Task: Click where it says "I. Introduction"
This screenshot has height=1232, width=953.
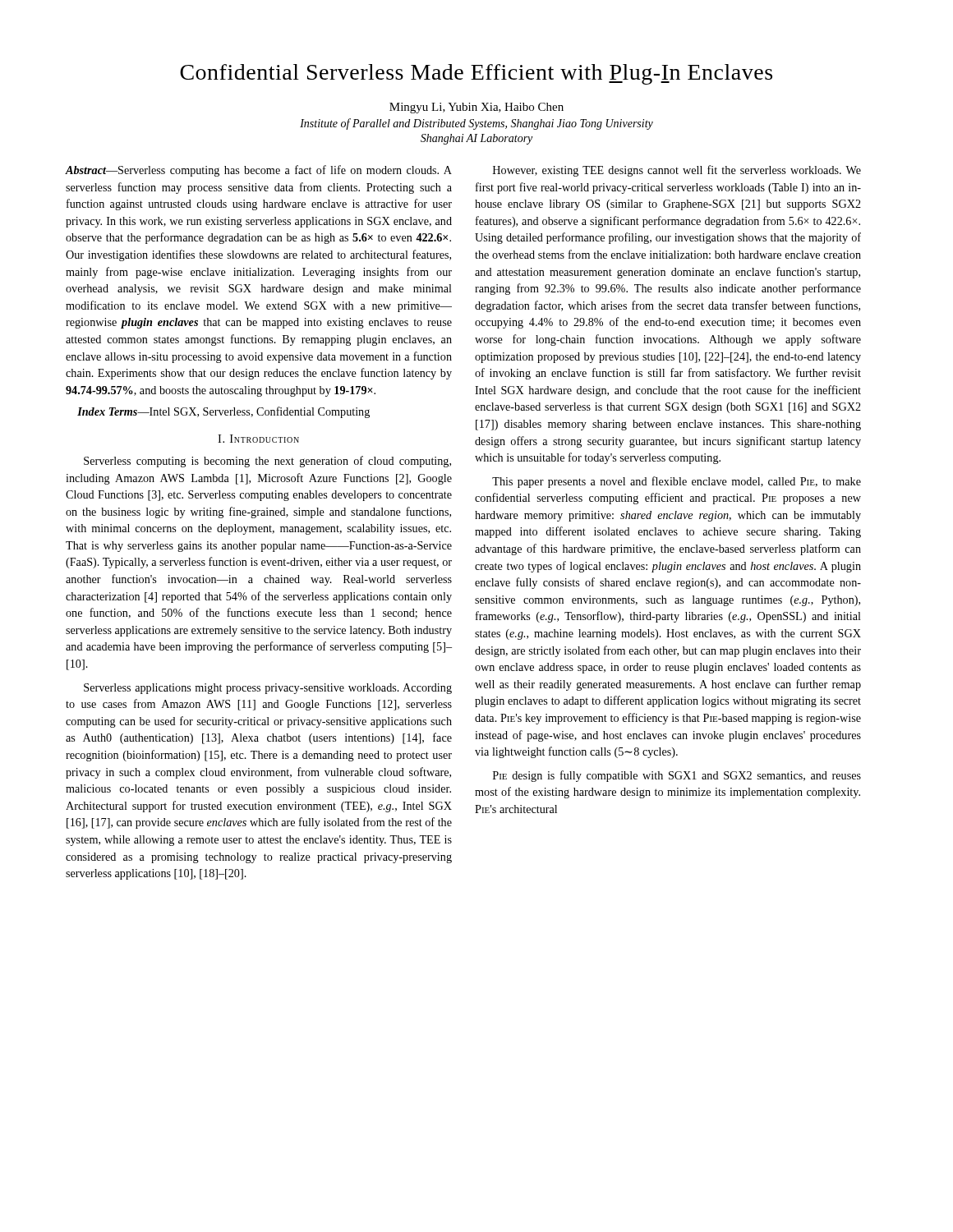Action: pos(259,439)
